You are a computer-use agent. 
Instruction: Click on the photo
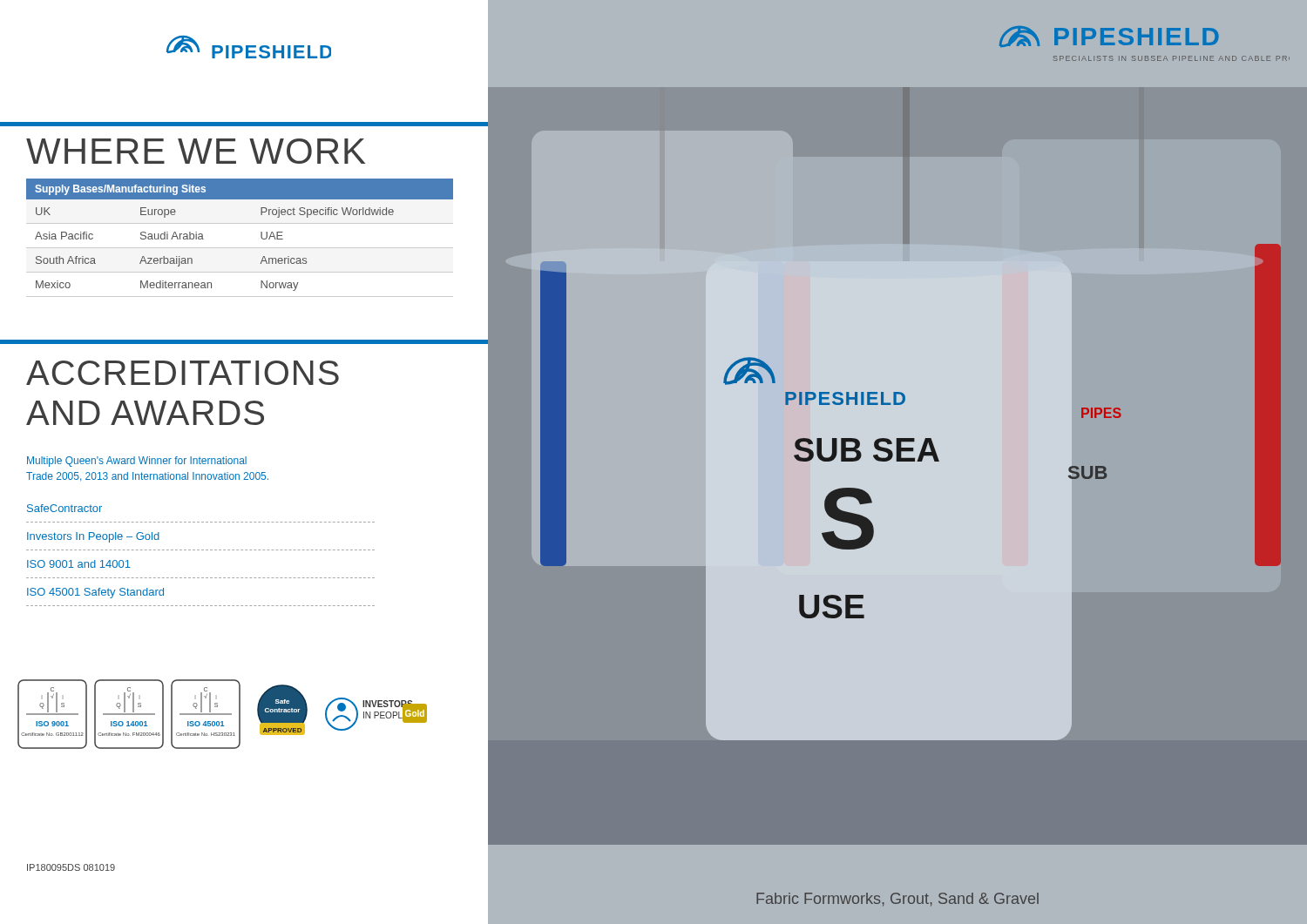coord(897,466)
